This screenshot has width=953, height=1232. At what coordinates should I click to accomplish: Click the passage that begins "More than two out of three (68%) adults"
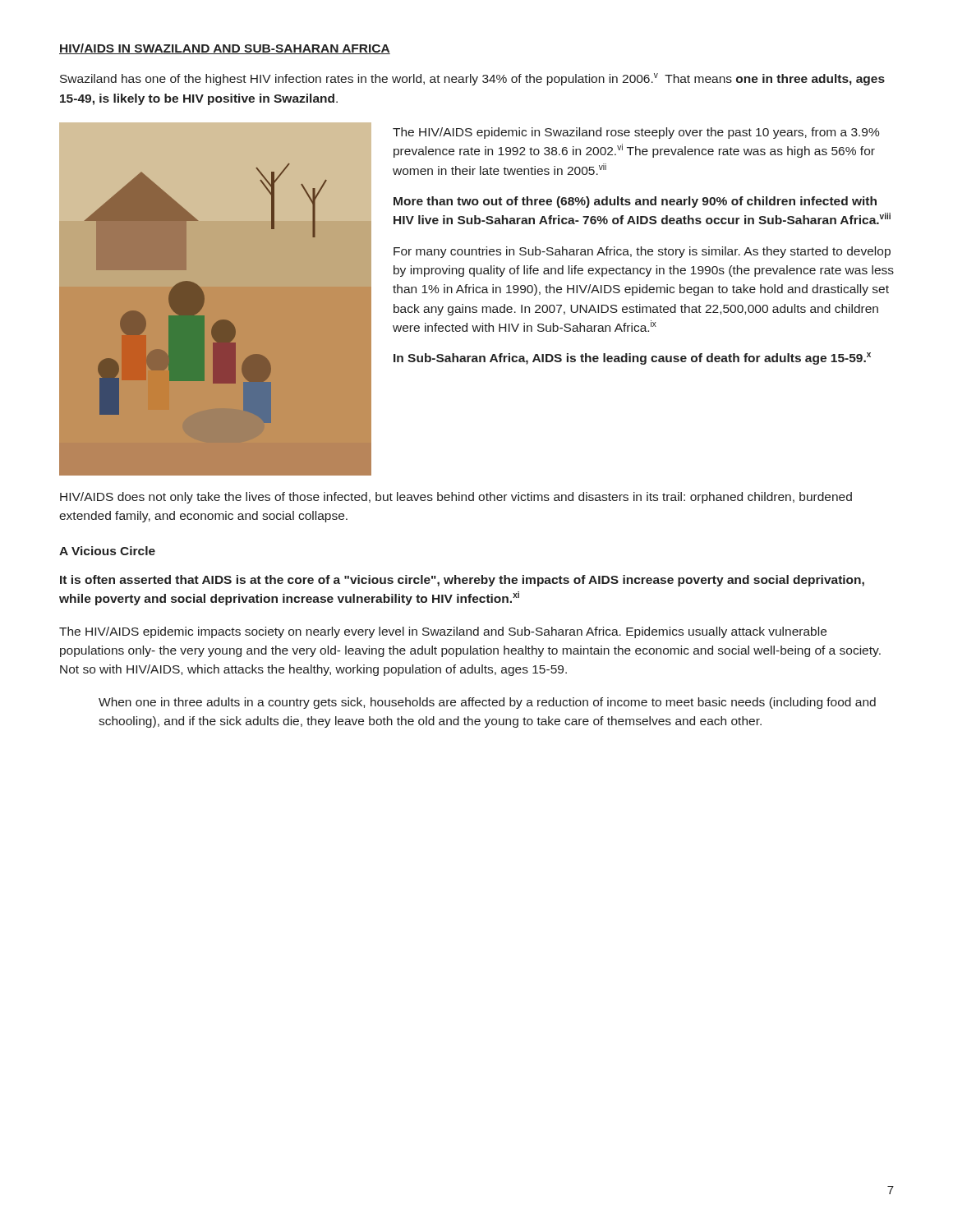643,211
